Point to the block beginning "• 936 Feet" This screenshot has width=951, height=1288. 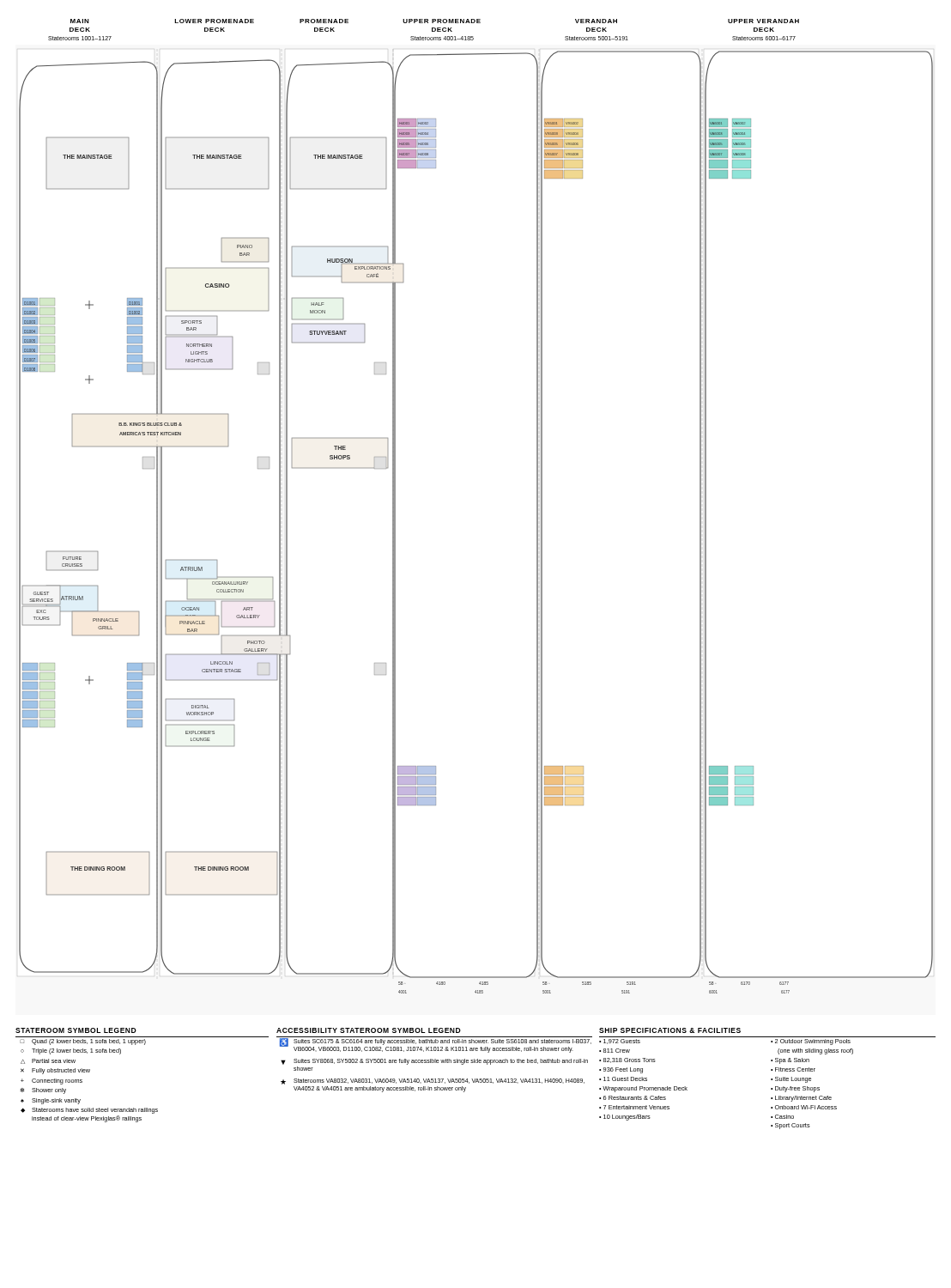pyautogui.click(x=621, y=1069)
